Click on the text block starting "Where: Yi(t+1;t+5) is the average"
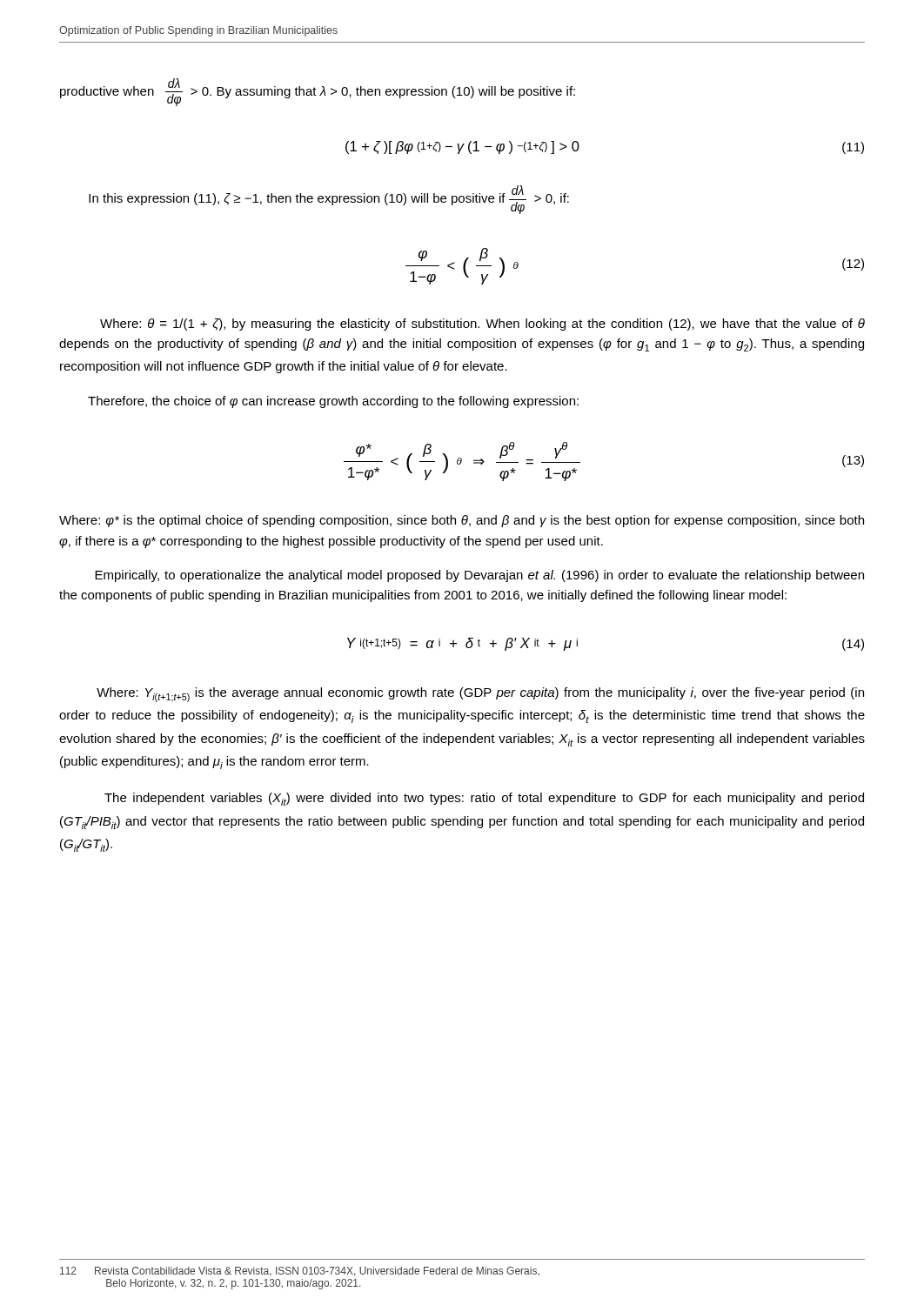The image size is (924, 1305). pyautogui.click(x=462, y=728)
